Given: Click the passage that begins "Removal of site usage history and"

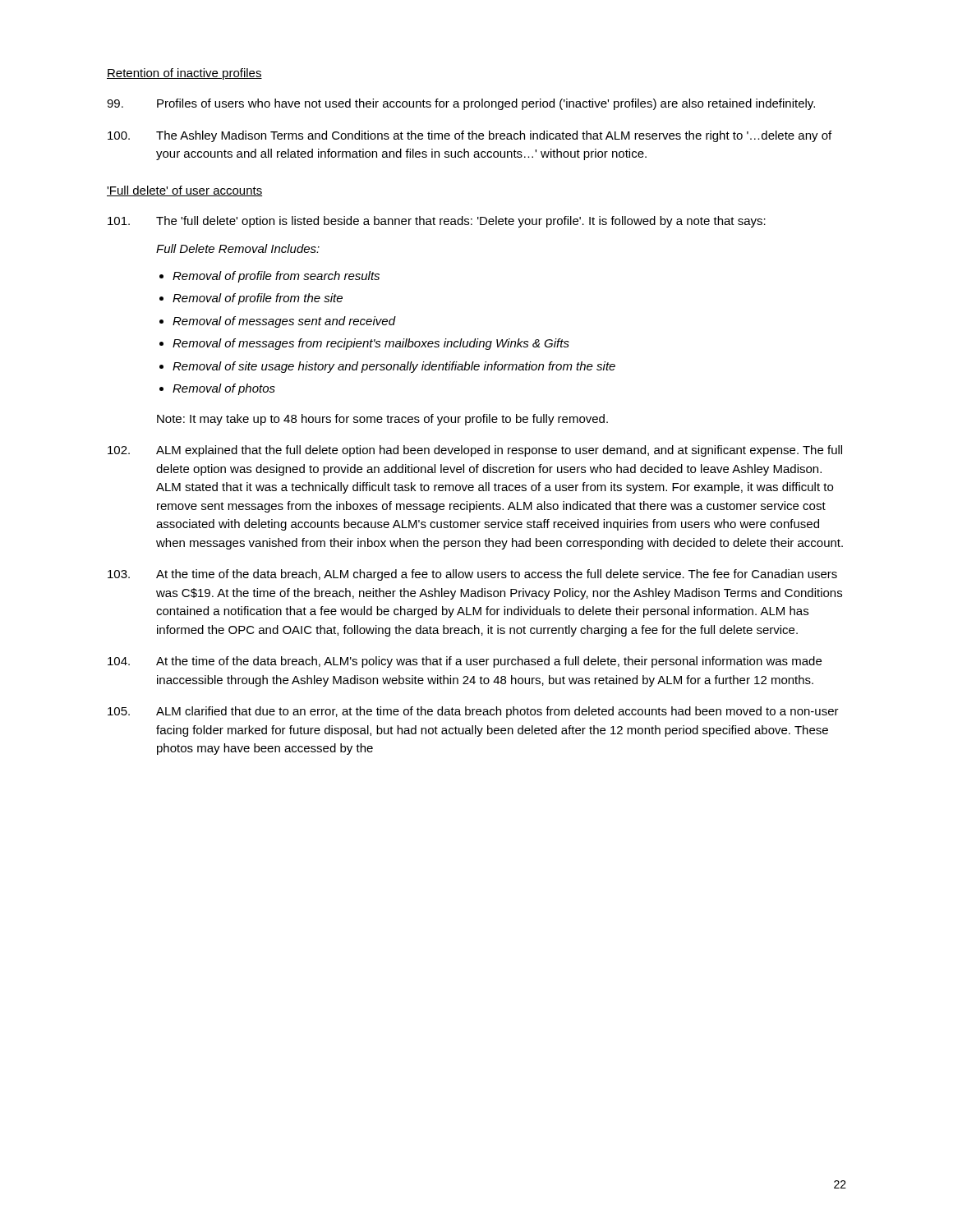Looking at the screenshot, I should pos(394,365).
